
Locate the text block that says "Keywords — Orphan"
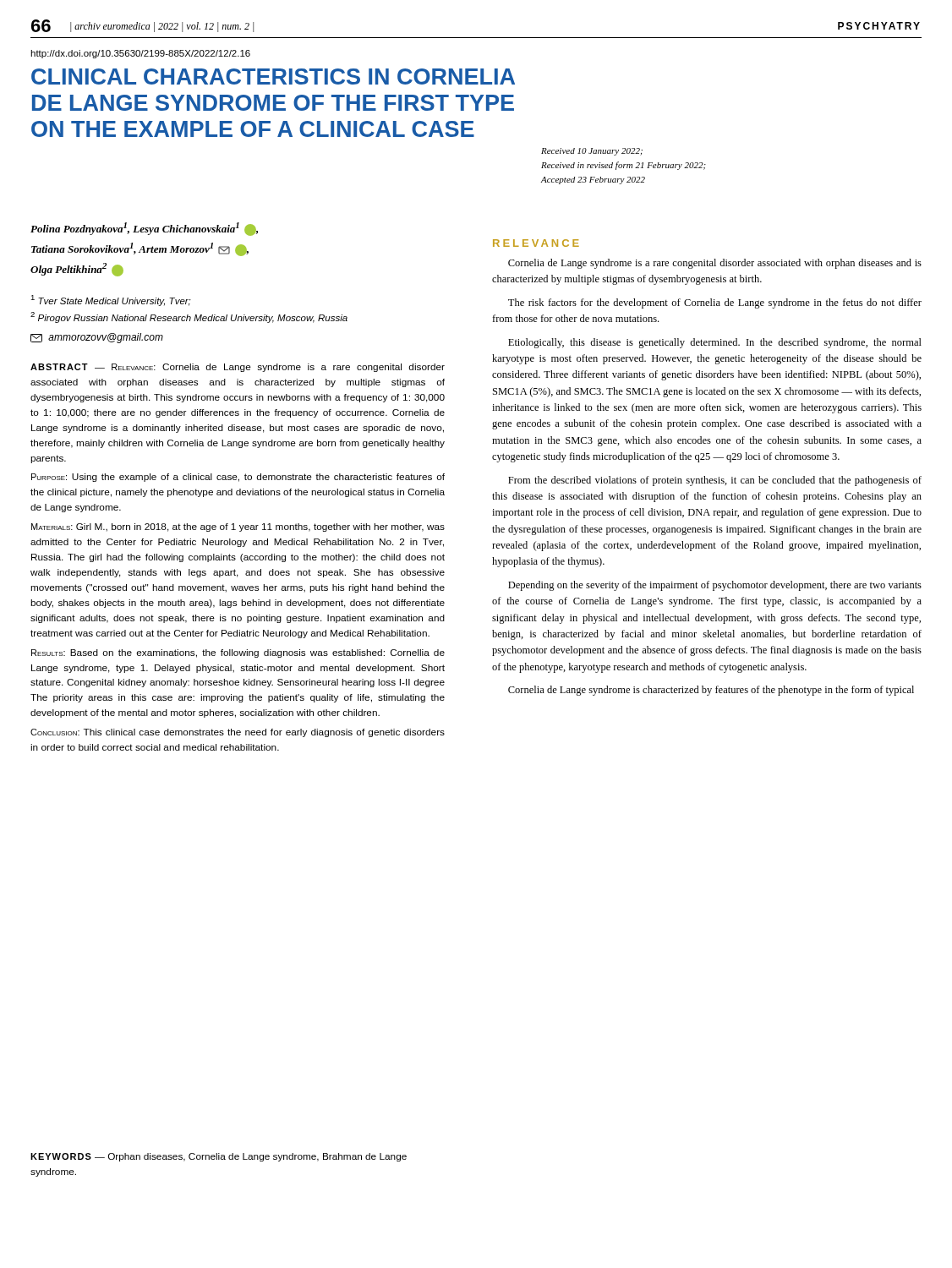point(219,1164)
